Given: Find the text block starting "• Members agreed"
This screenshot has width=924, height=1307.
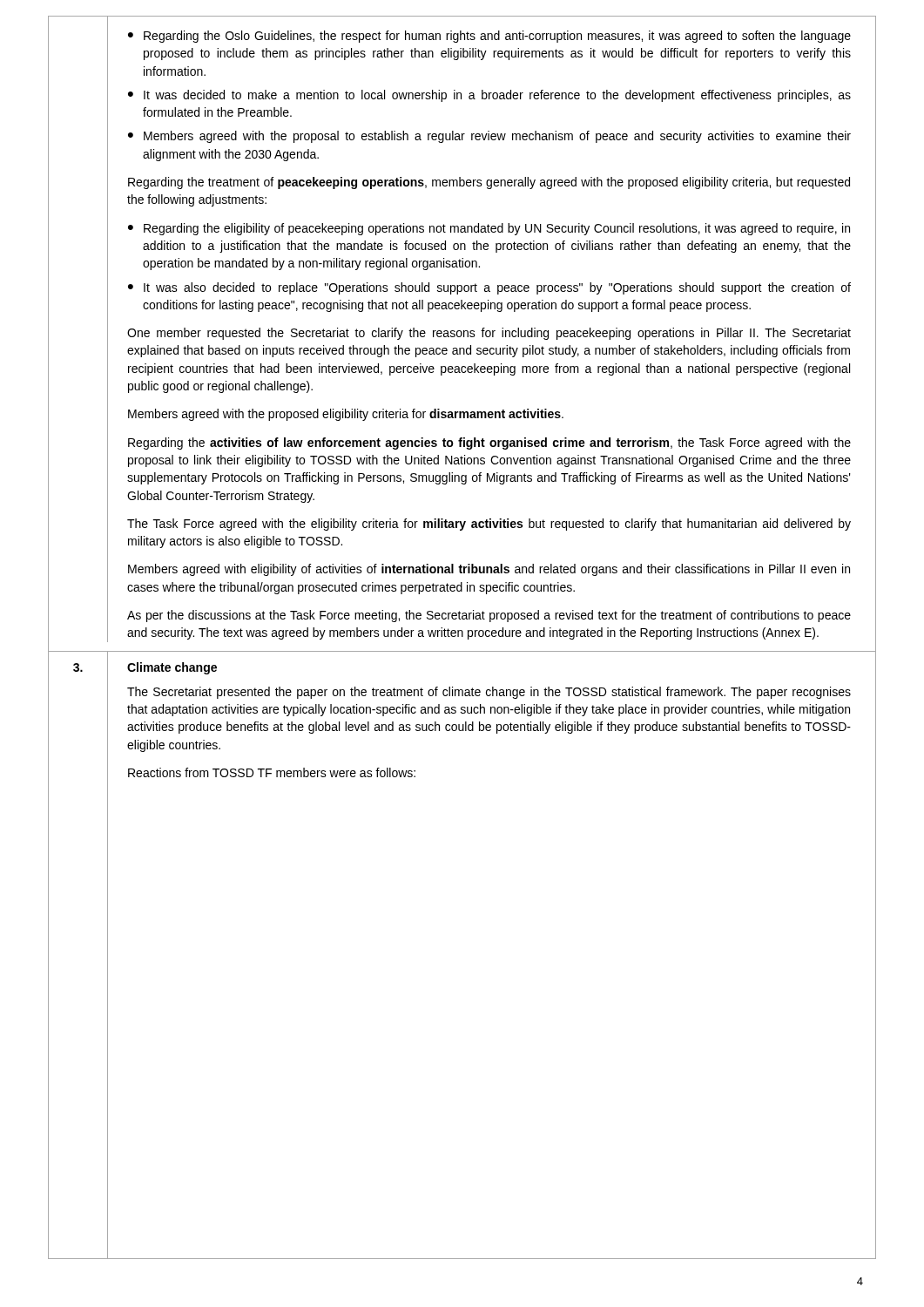Looking at the screenshot, I should click(489, 145).
